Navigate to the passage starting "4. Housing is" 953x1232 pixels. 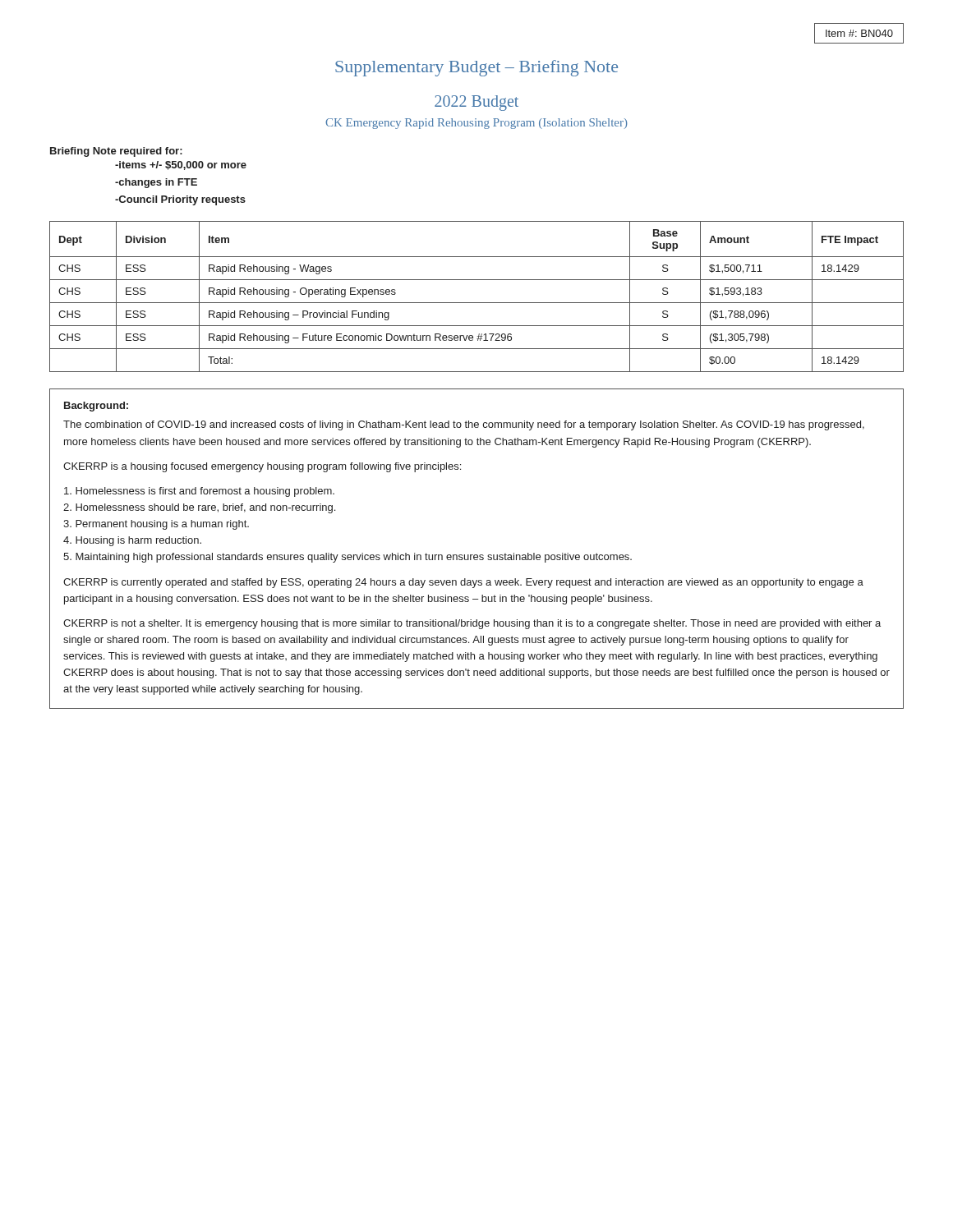tap(133, 540)
